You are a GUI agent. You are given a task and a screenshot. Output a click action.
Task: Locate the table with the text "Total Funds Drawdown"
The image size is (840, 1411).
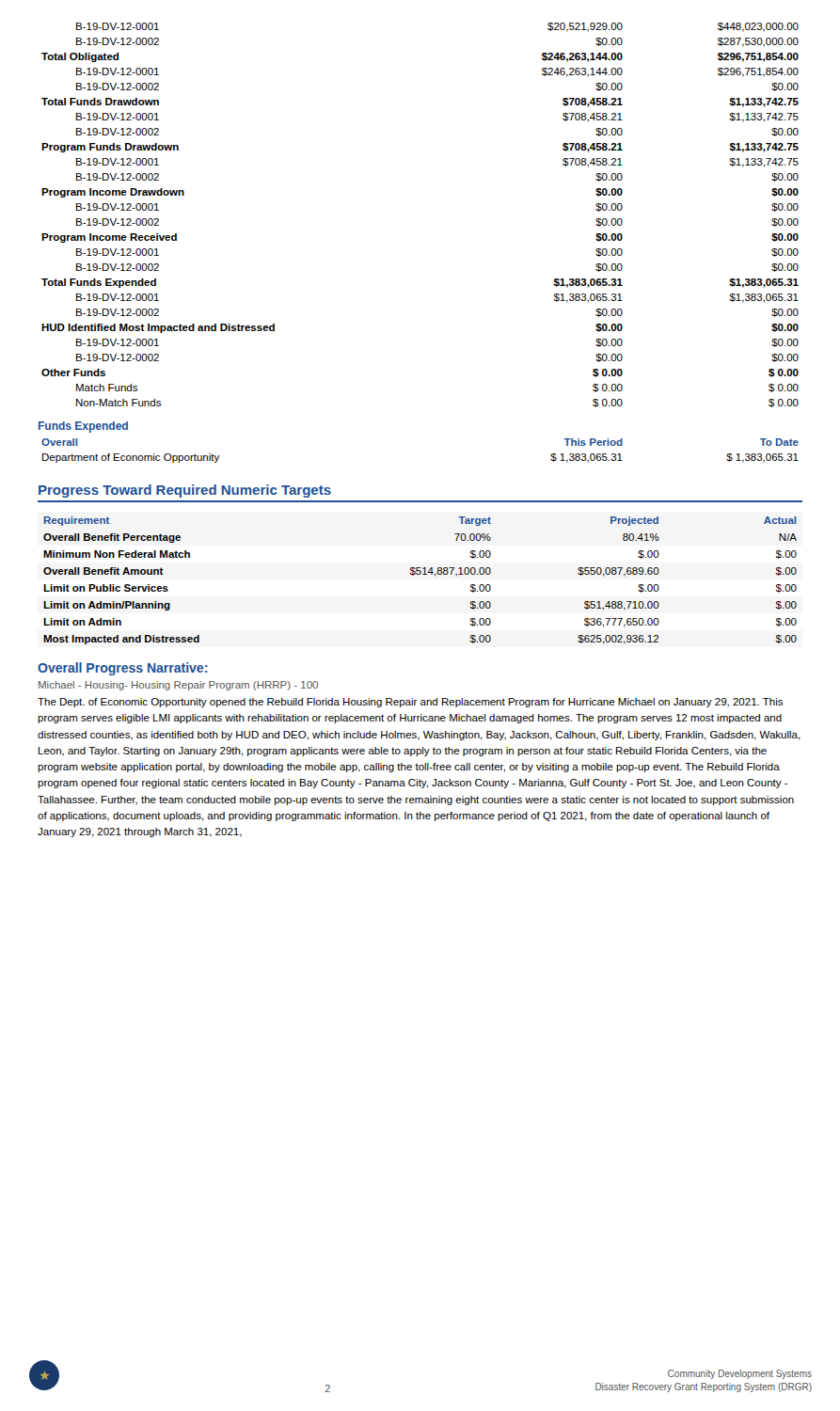[x=420, y=214]
